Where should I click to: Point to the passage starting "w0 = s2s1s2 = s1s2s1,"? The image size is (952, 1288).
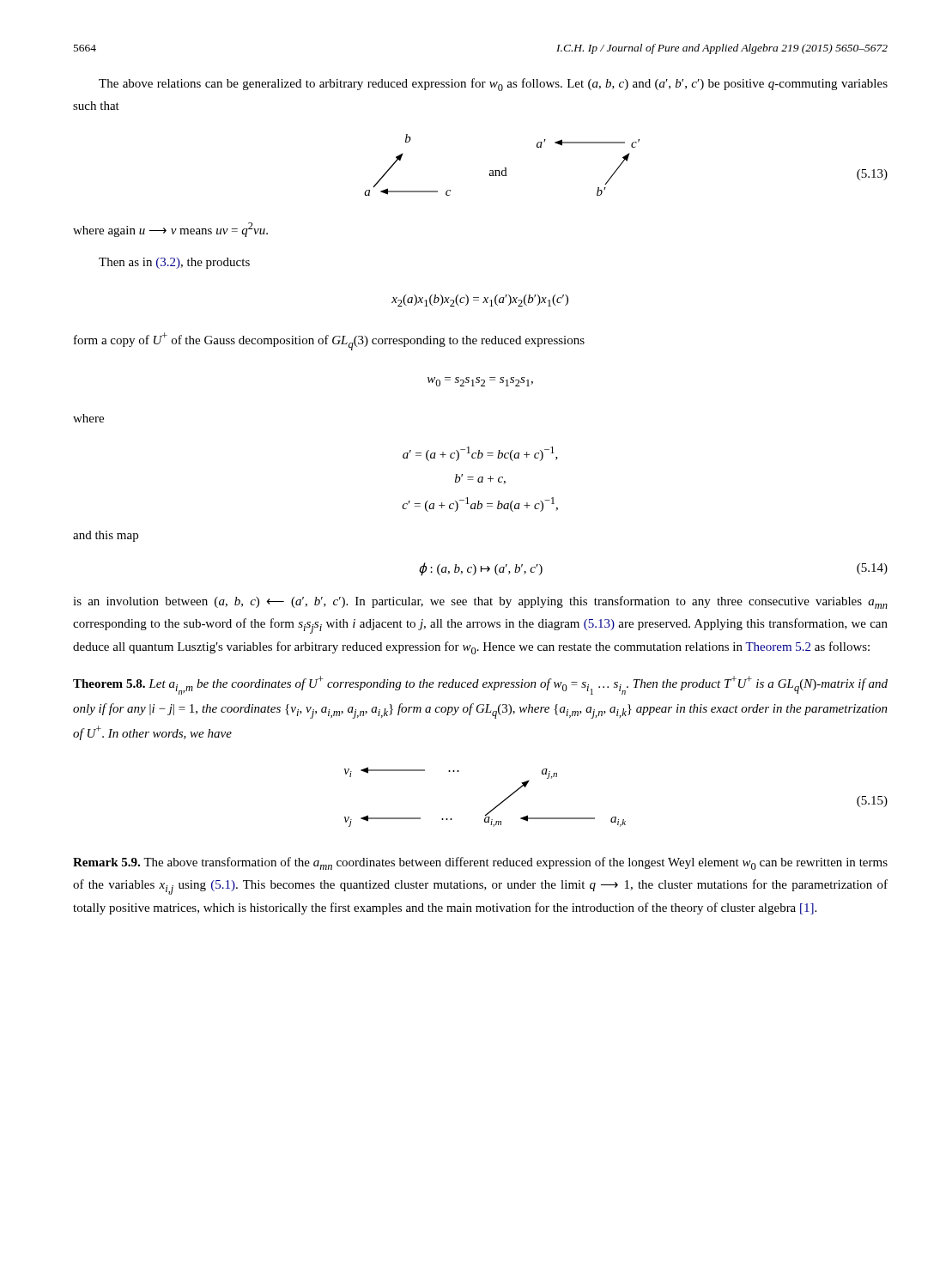[480, 381]
